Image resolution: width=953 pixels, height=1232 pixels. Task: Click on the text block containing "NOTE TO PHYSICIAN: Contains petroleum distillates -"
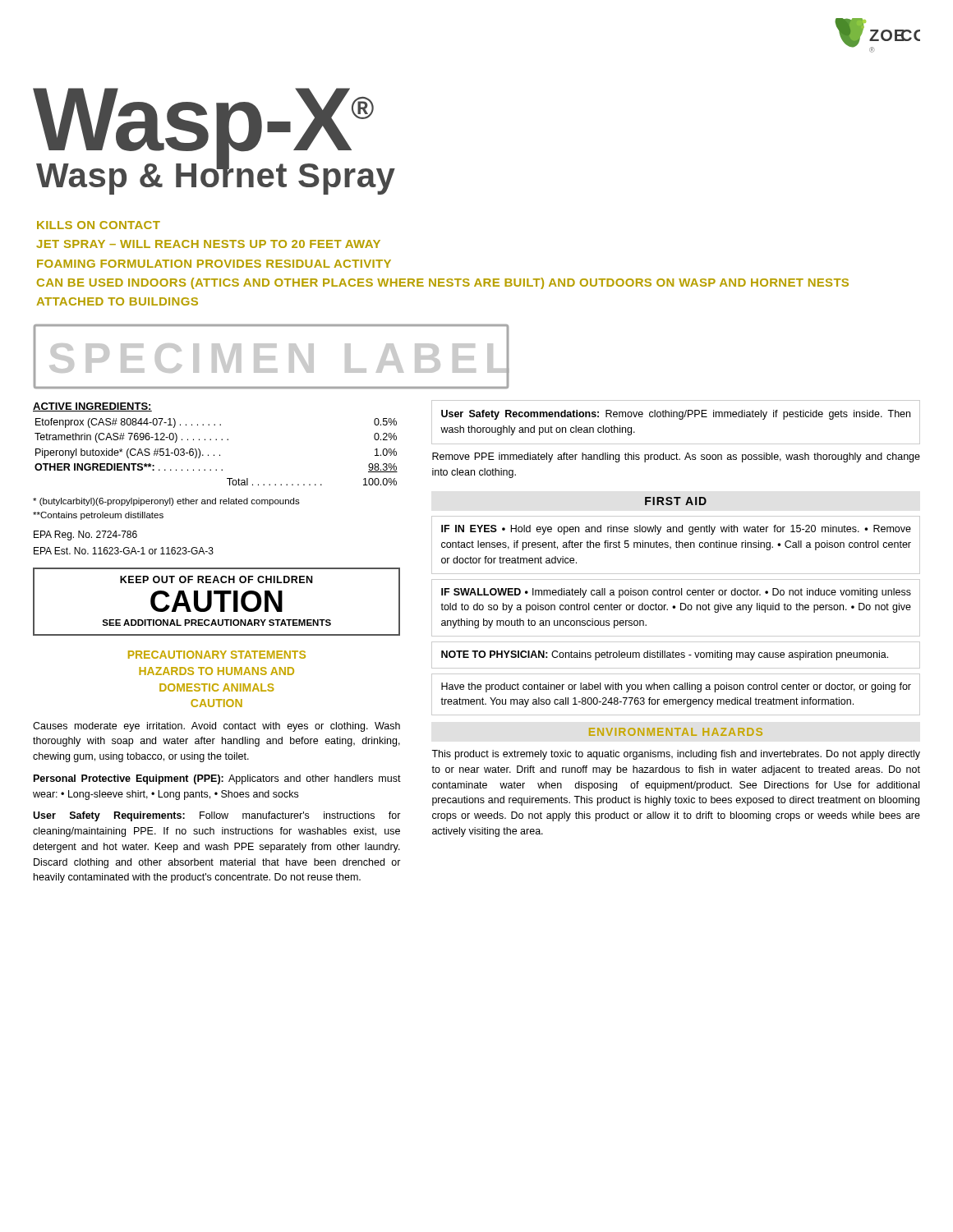(665, 654)
